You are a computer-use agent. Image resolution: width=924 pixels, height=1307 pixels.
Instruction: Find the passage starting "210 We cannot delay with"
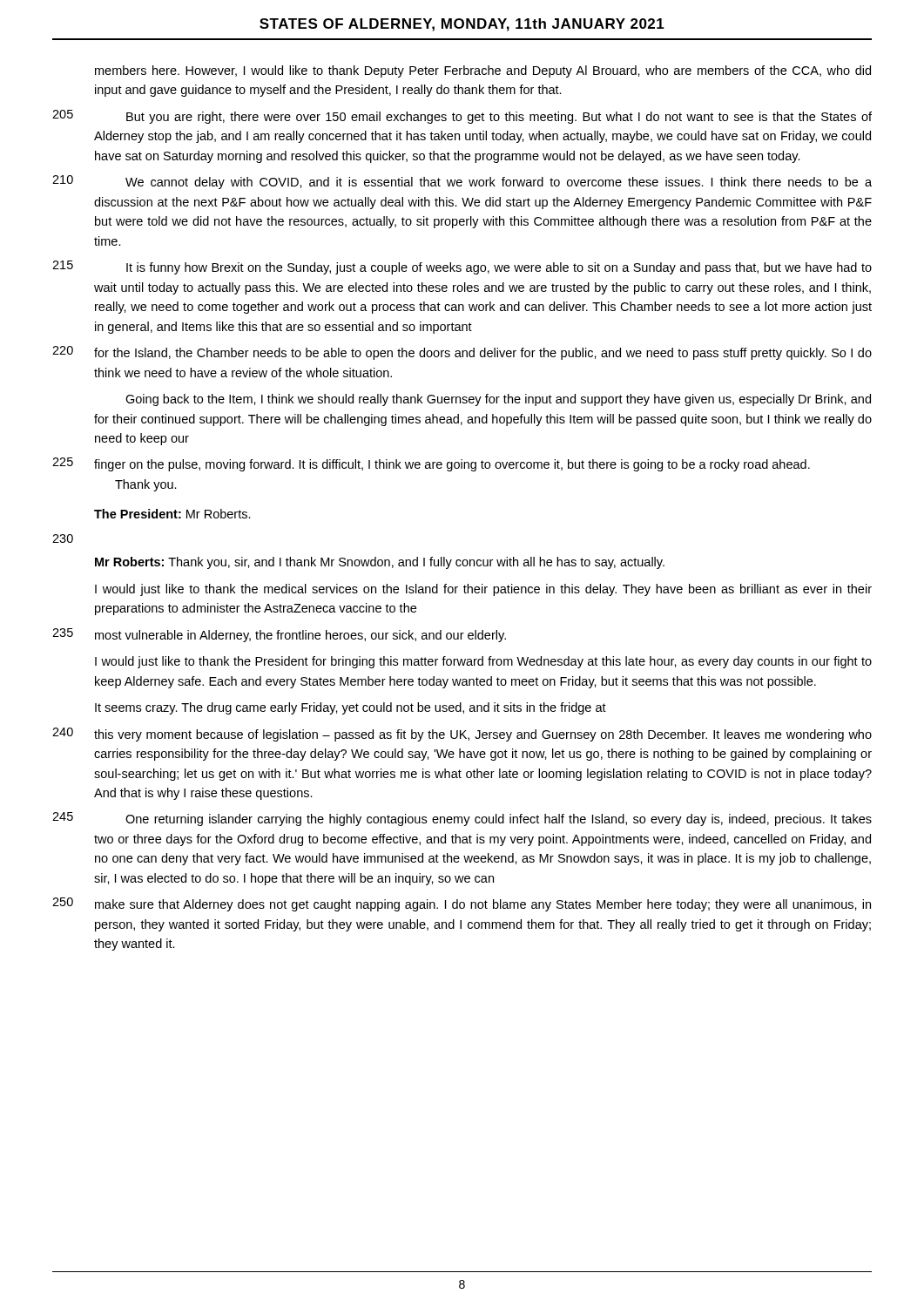[462, 215]
